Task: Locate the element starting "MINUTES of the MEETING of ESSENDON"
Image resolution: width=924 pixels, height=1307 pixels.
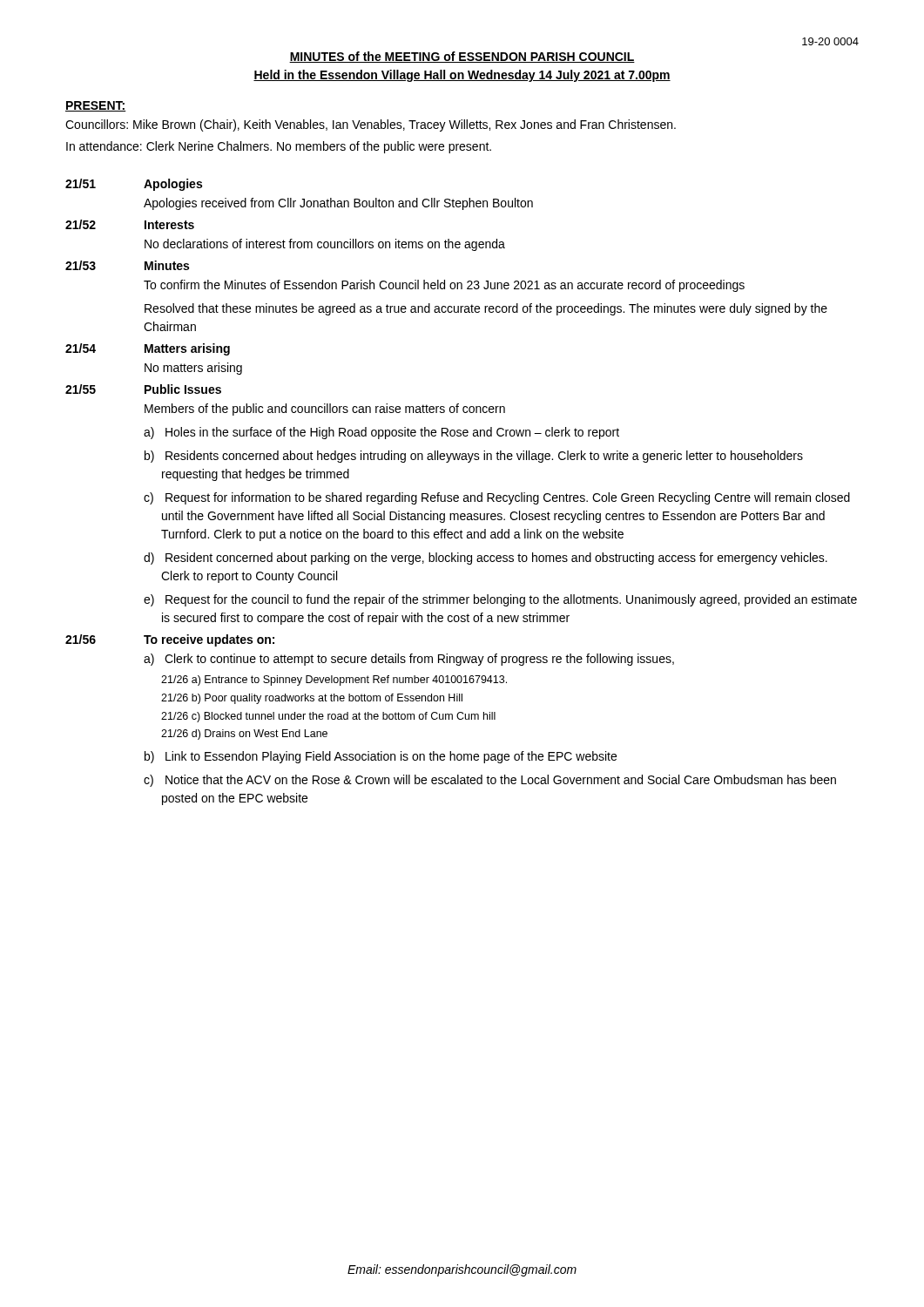Action: [x=462, y=66]
